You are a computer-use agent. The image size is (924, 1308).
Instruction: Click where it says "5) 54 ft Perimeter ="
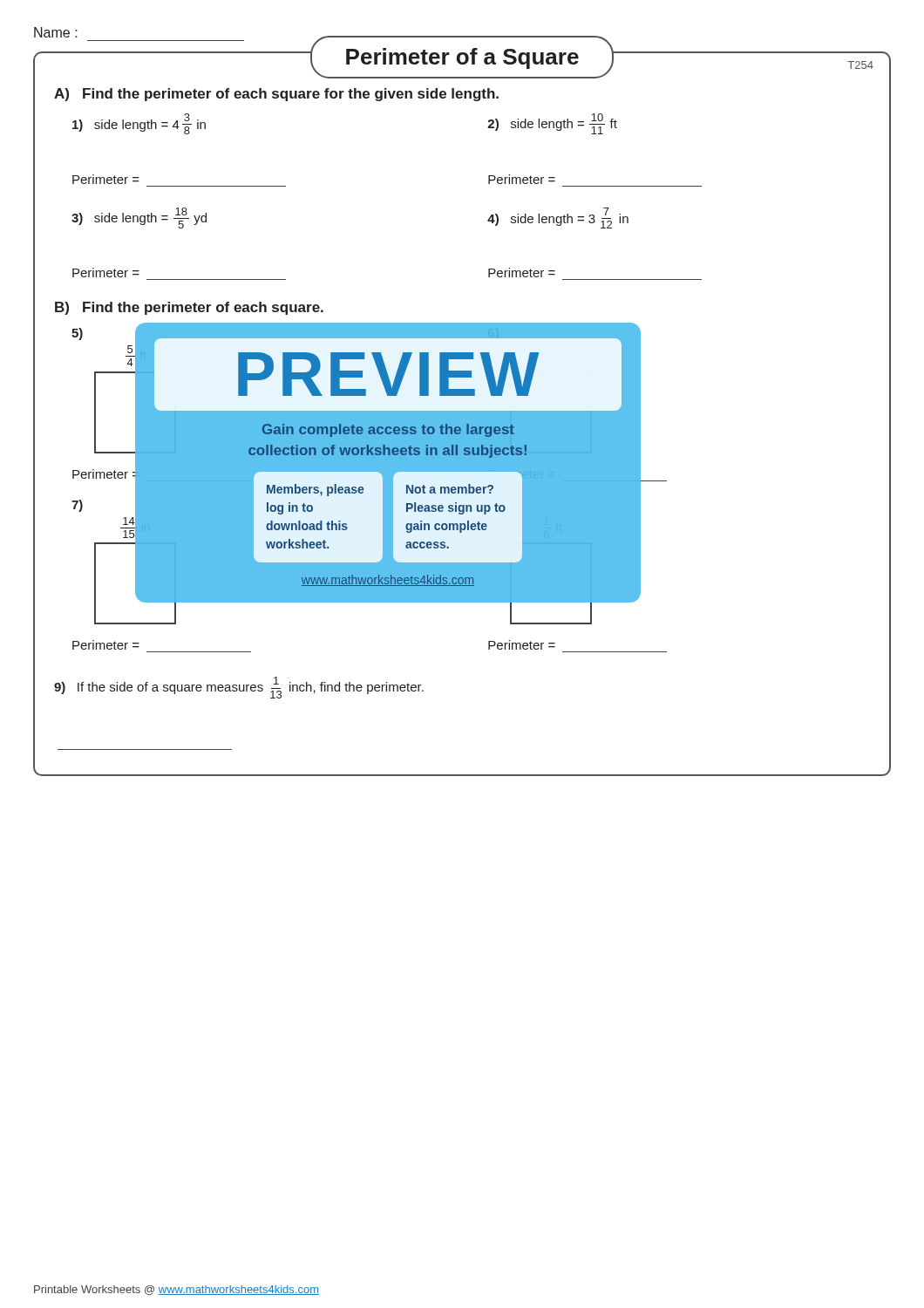tap(264, 403)
